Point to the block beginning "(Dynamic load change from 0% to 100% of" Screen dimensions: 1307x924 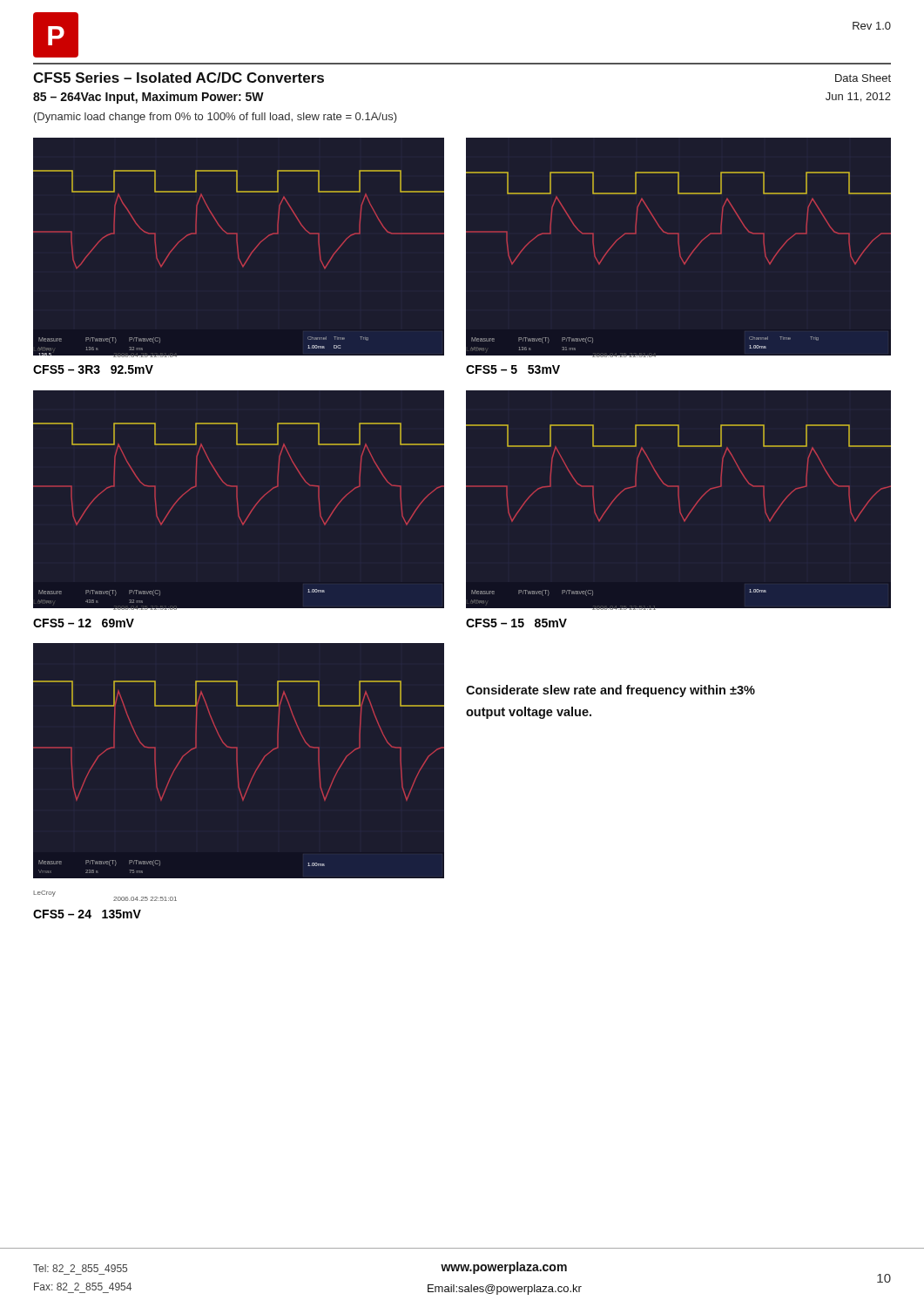(215, 116)
